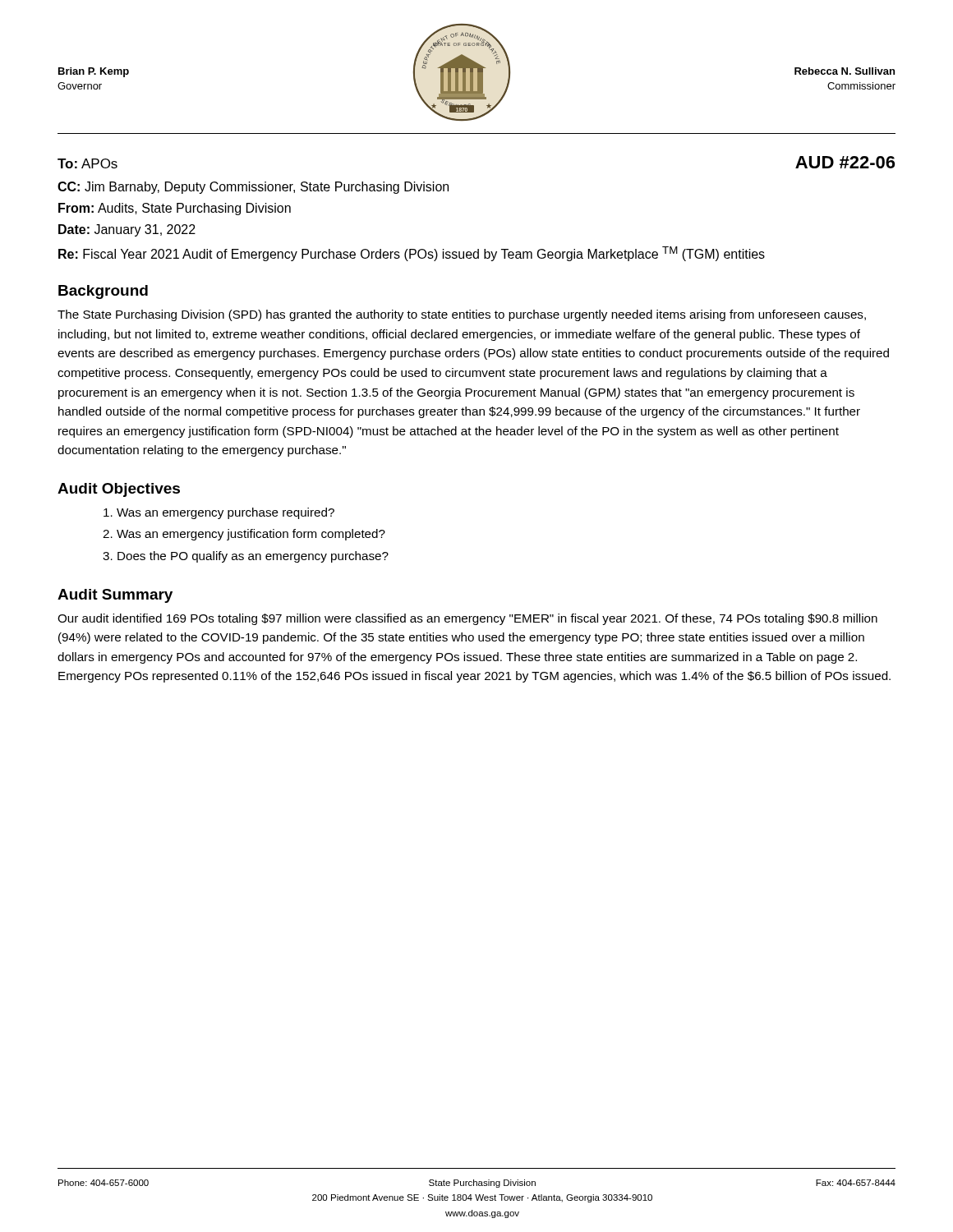Locate the text block containing "To: APOs AUD"
This screenshot has width=953, height=1232.
click(x=85, y=162)
